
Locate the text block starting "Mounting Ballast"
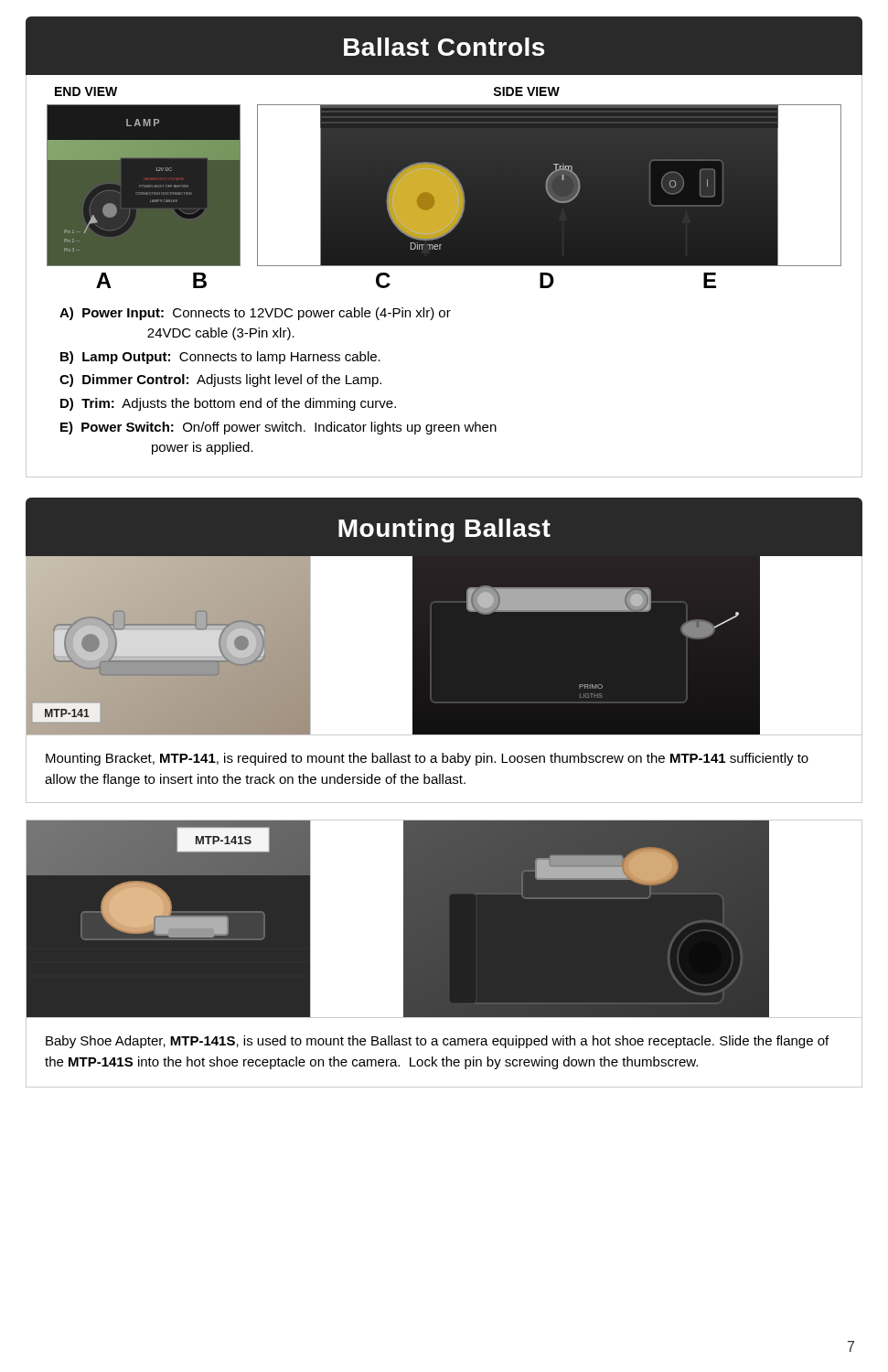pos(444,528)
